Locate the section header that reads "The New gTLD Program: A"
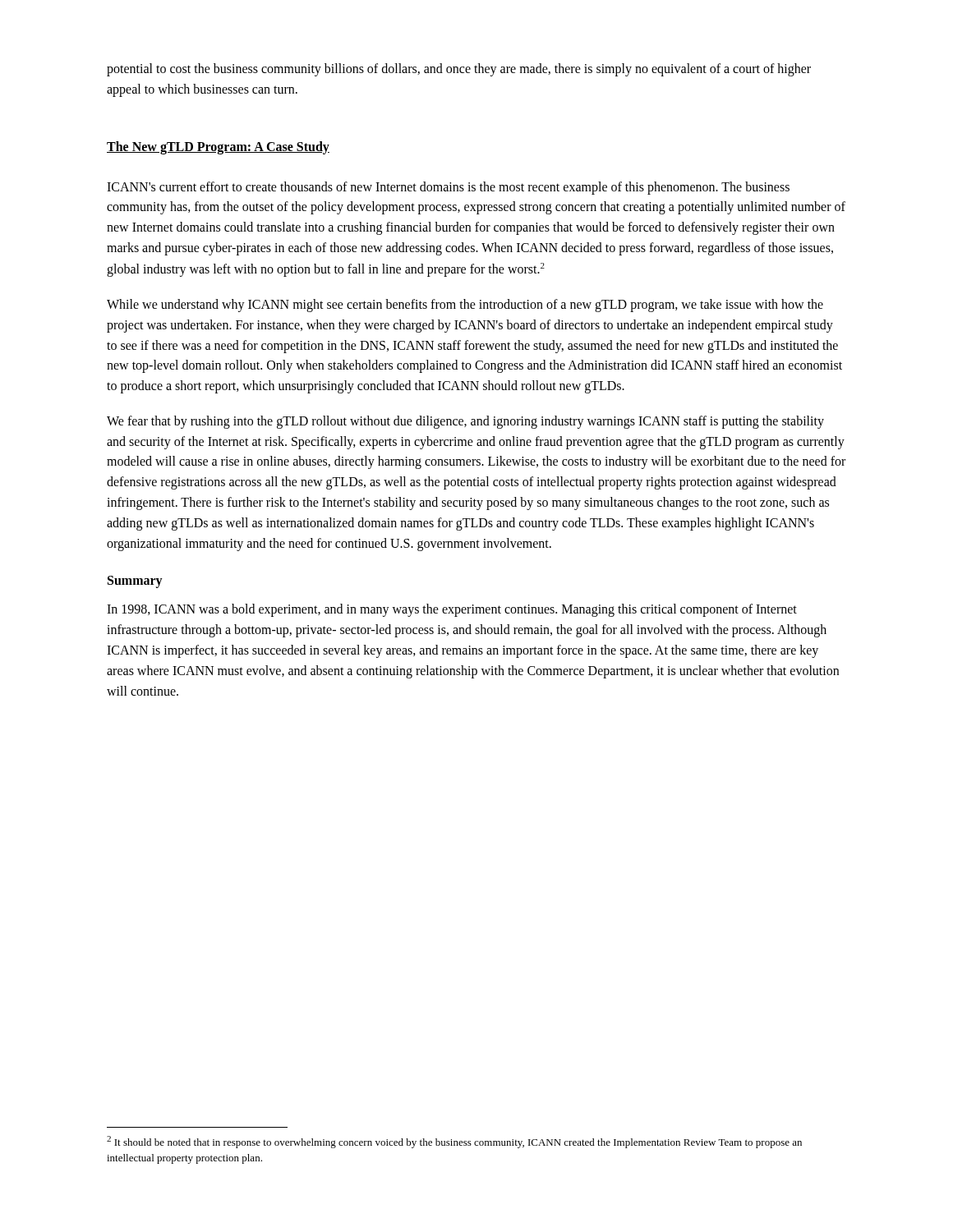The image size is (953, 1232). pos(218,147)
